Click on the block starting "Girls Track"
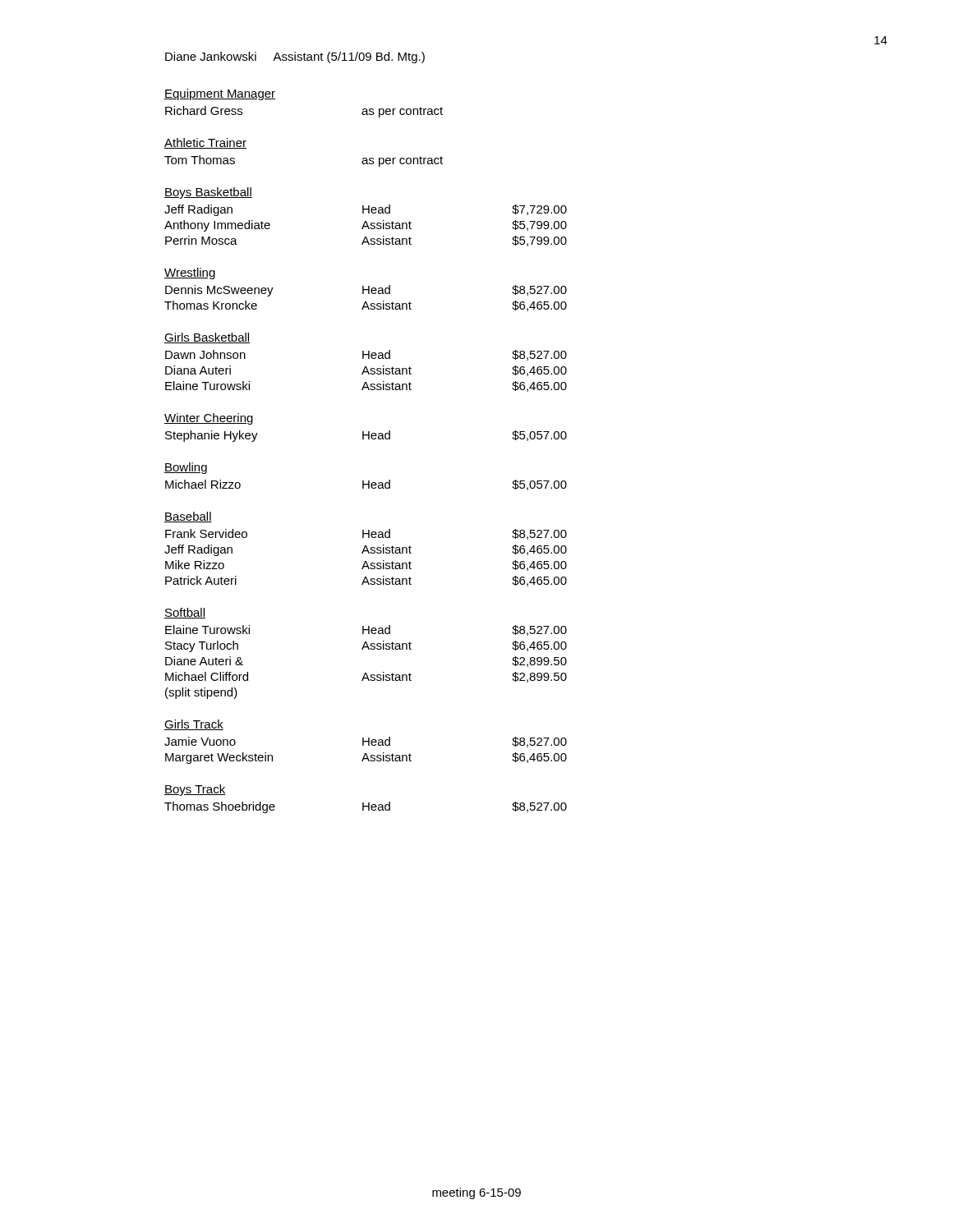 (194, 724)
